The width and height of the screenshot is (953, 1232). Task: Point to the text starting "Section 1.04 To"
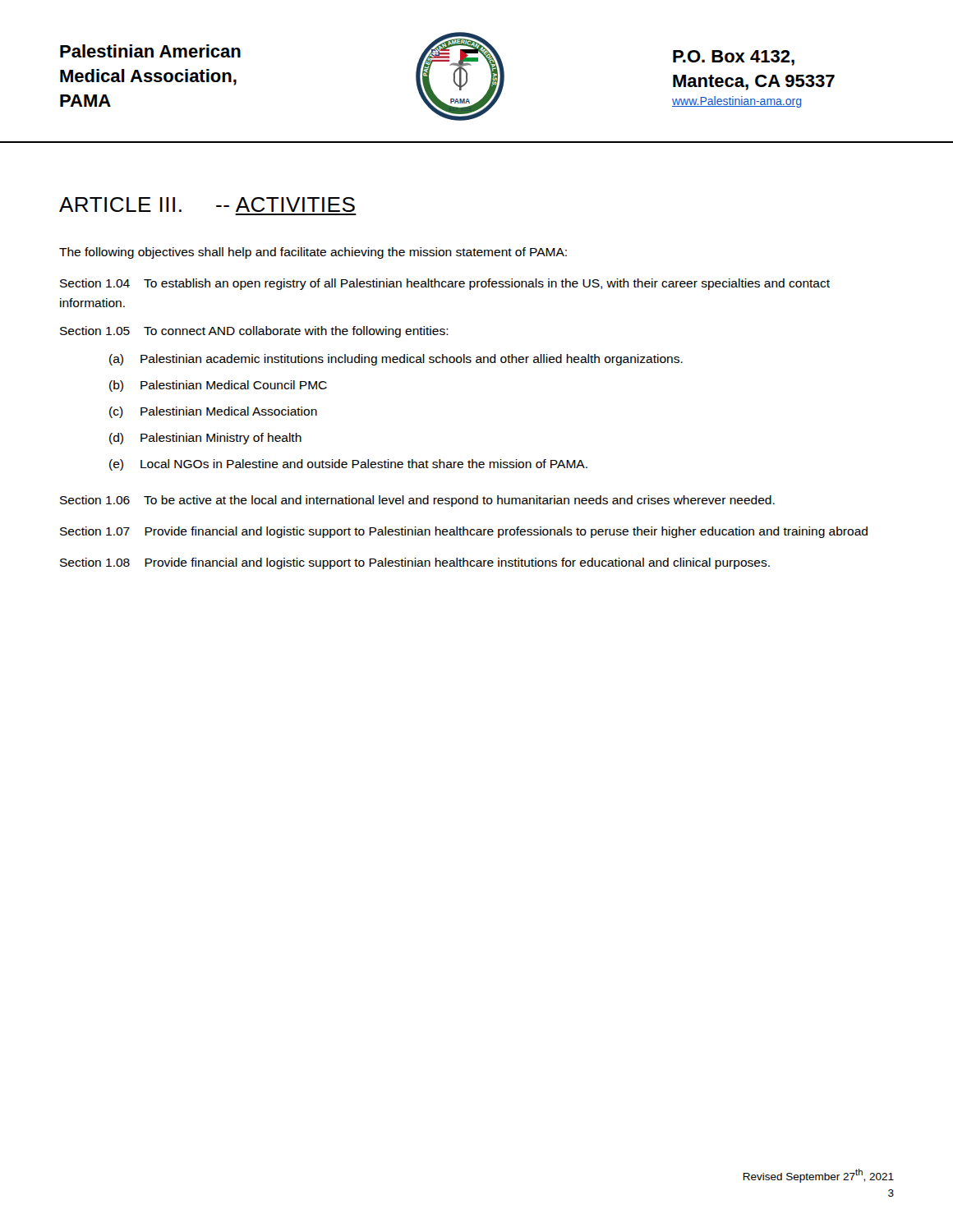pos(444,293)
